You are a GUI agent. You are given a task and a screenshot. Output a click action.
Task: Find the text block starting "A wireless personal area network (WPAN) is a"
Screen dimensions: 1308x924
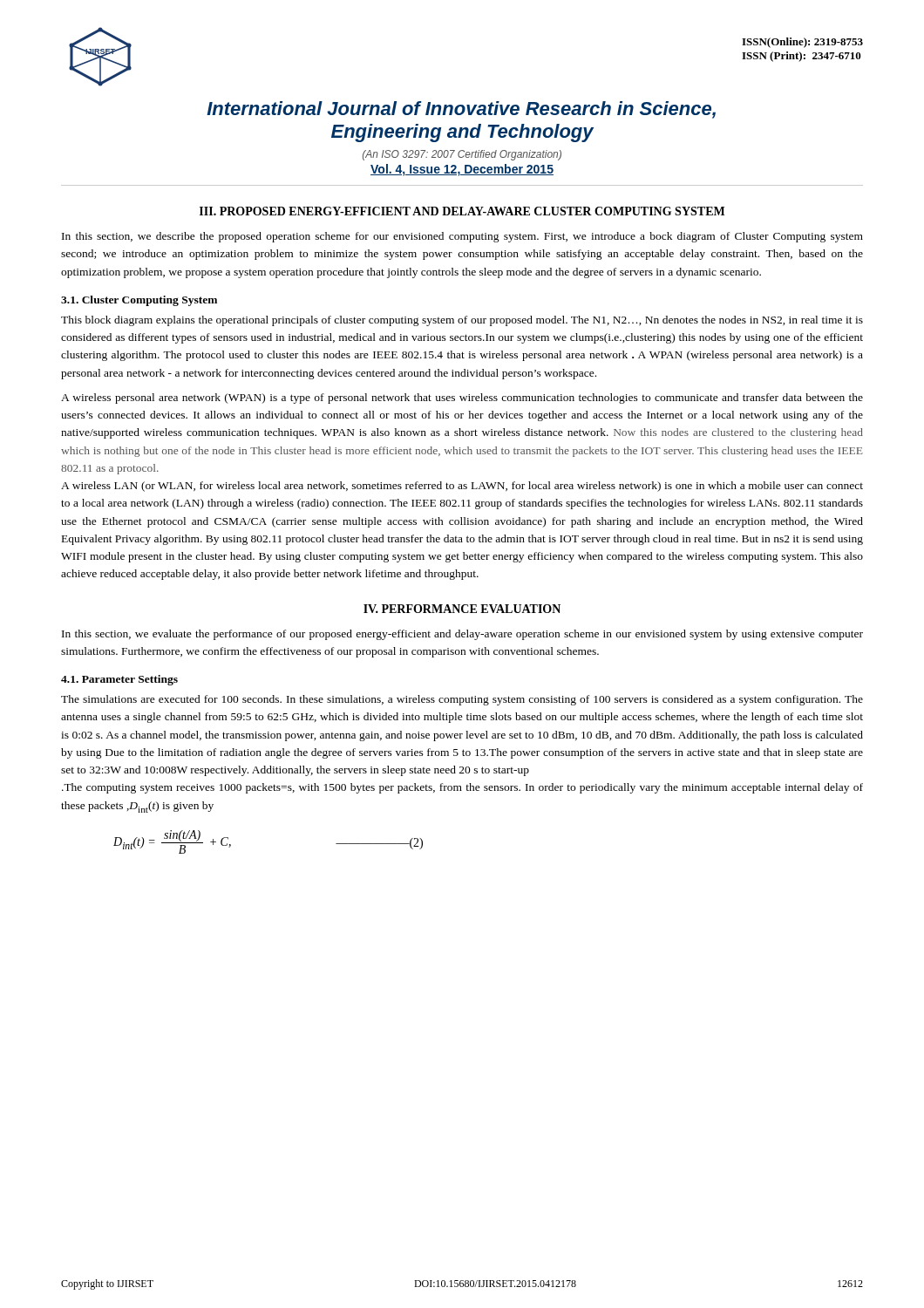point(462,485)
